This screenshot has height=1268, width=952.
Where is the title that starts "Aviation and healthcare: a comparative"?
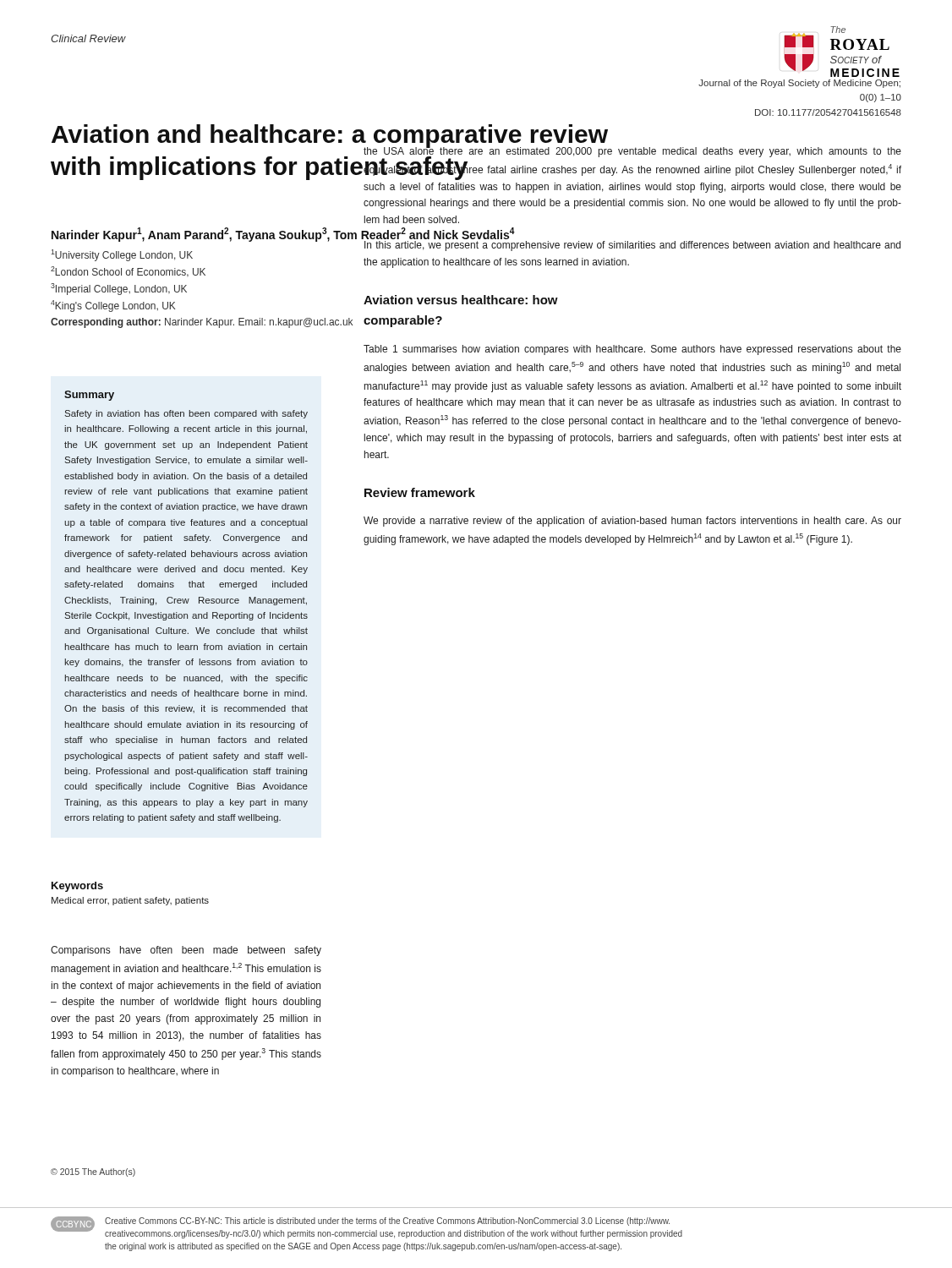tap(476, 150)
